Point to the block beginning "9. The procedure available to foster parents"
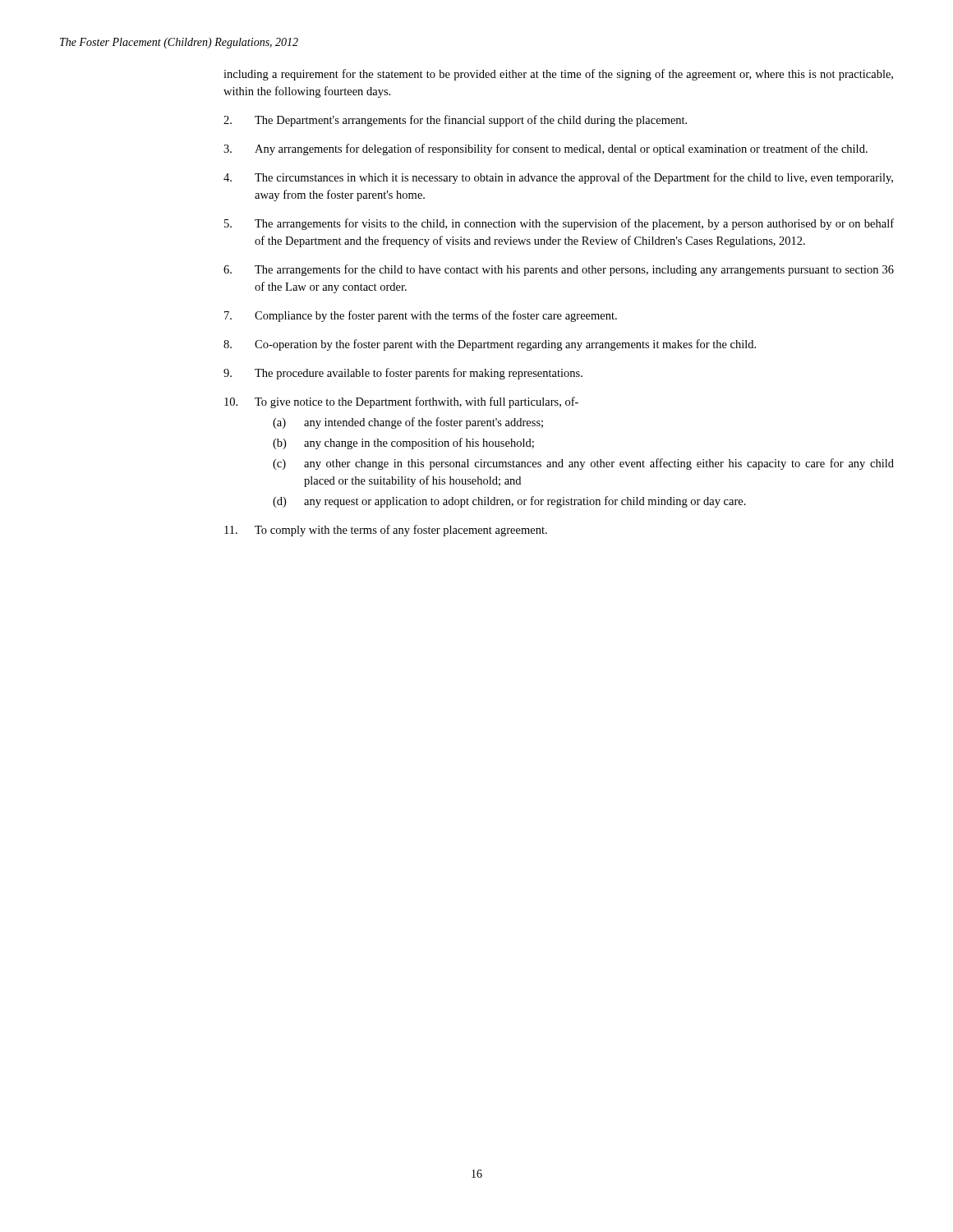The height and width of the screenshot is (1232, 953). (559, 373)
